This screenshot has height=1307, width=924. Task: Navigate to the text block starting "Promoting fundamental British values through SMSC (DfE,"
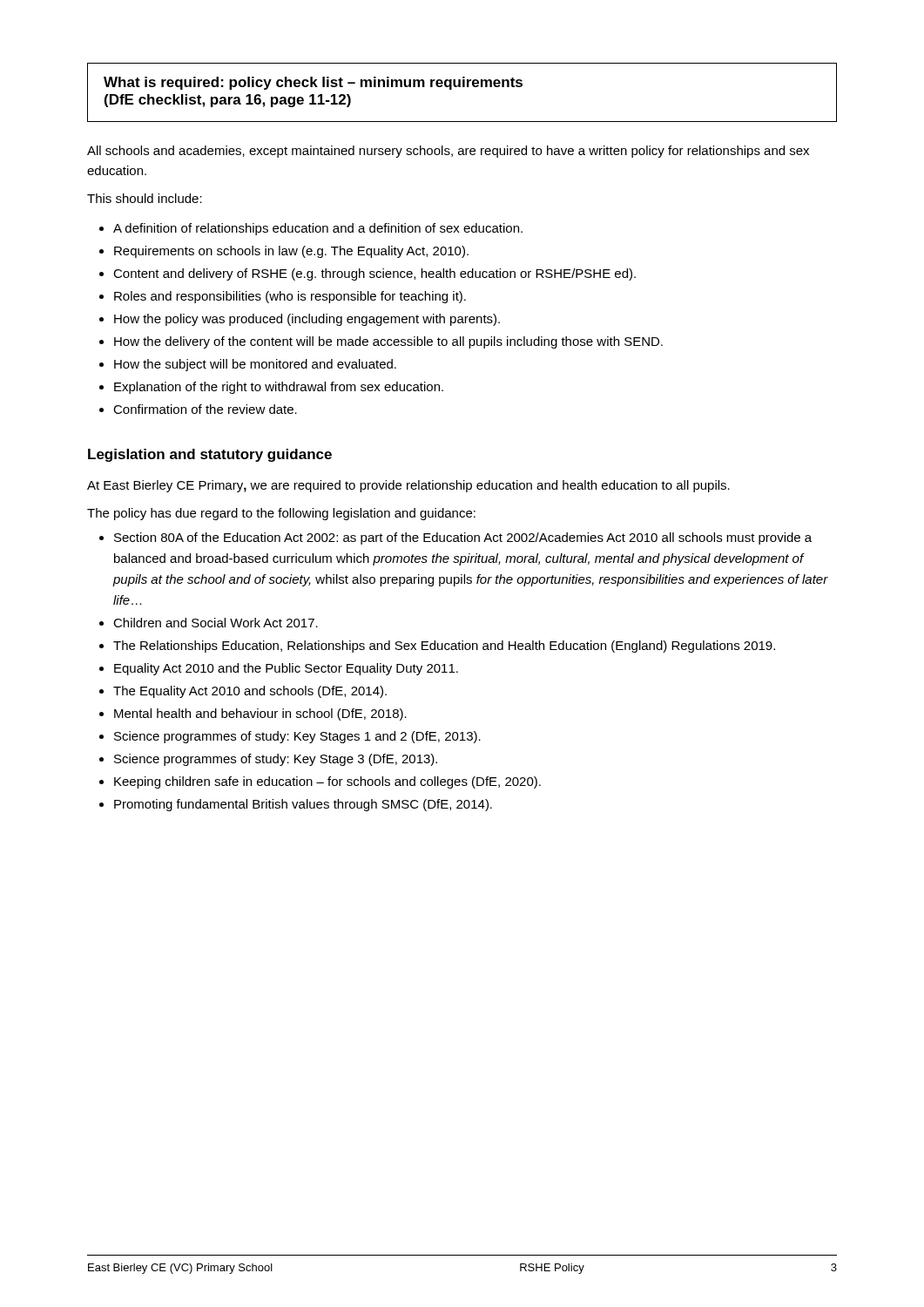pyautogui.click(x=303, y=803)
